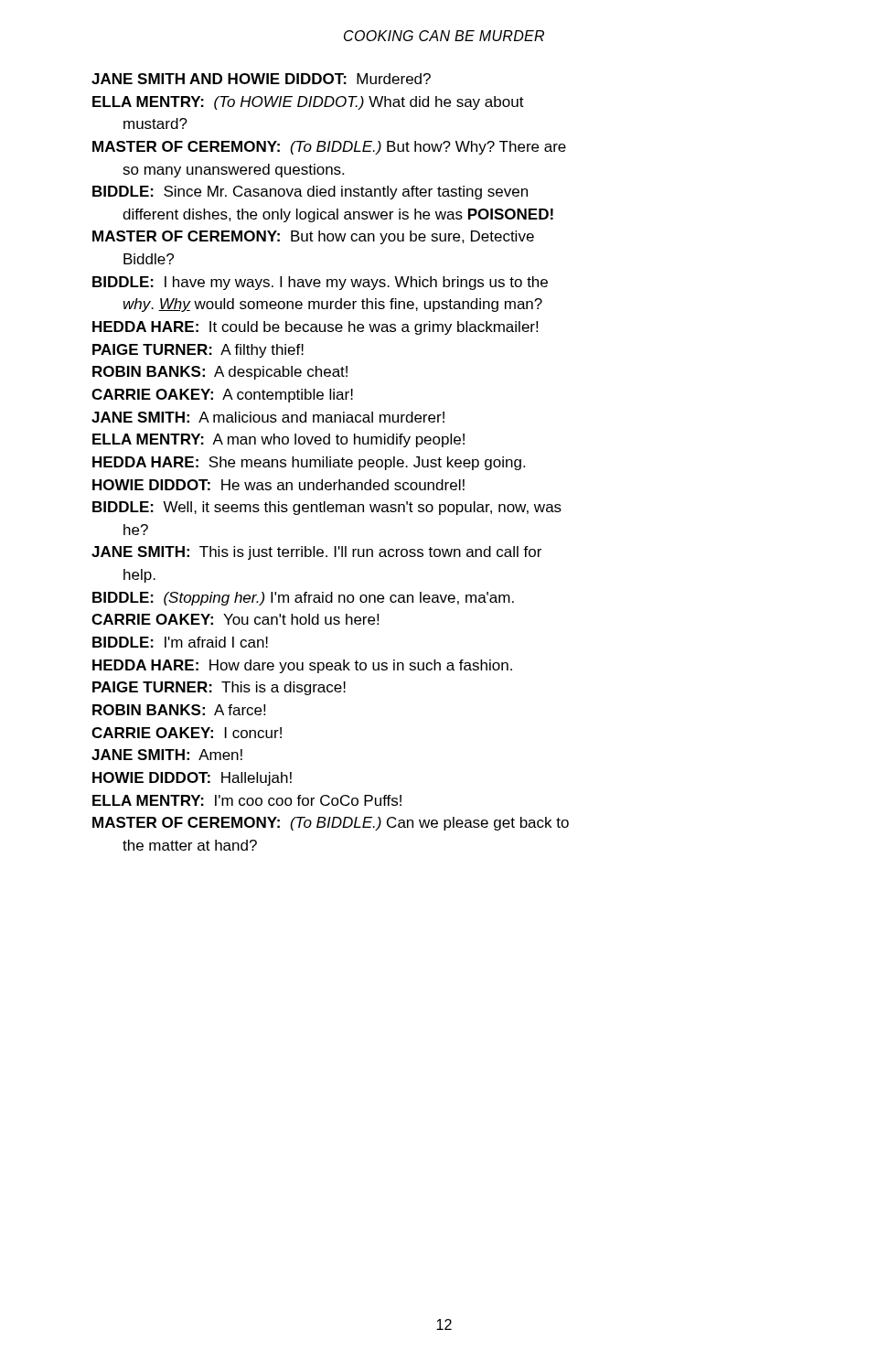Navigate to the text block starting "MASTER OF CEREMONY: But how can you be"
Viewport: 888px width, 1372px height.
(x=449, y=250)
